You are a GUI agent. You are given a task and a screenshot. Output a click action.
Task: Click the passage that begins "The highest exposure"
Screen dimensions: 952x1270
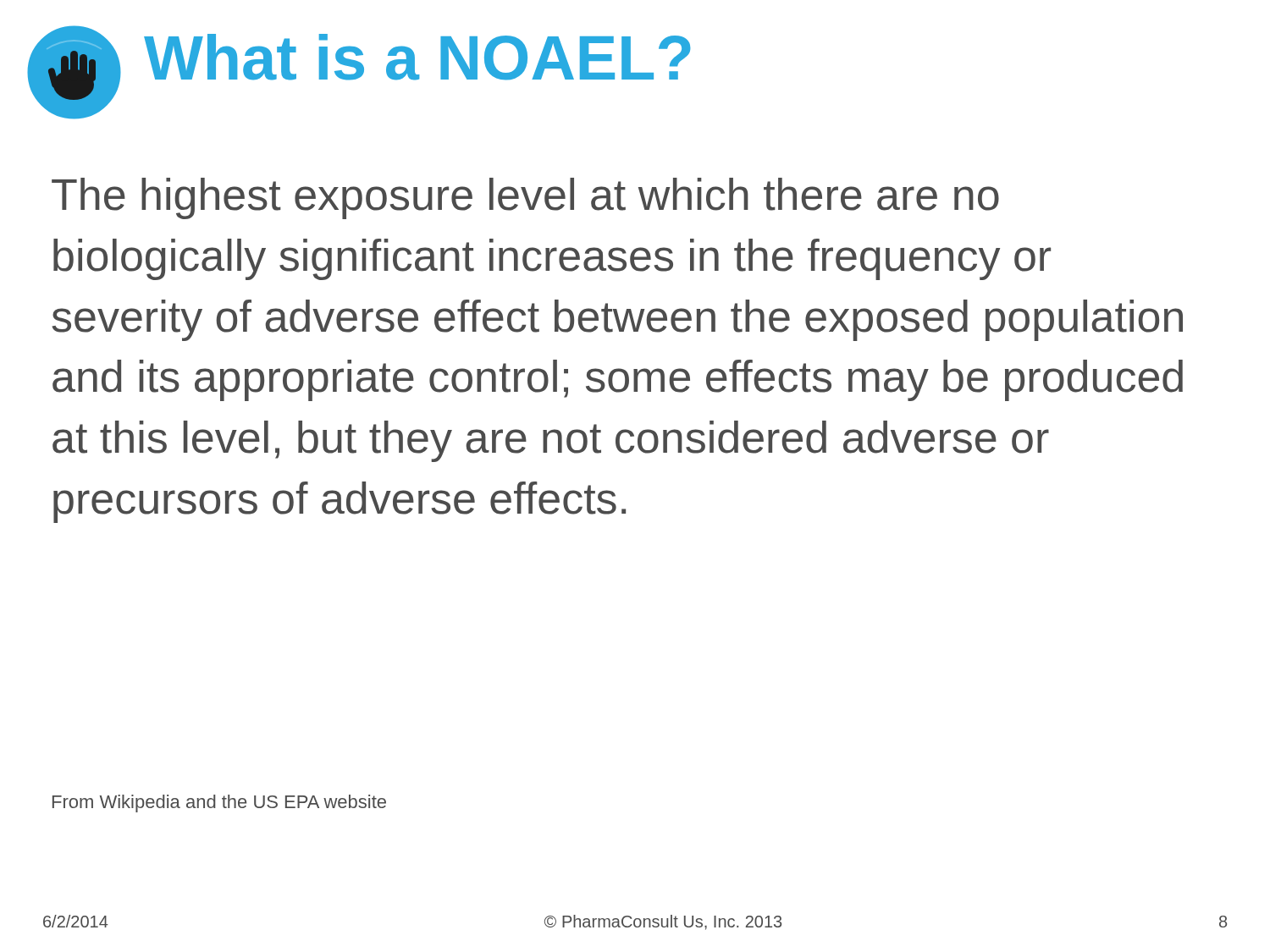[x=618, y=346]
